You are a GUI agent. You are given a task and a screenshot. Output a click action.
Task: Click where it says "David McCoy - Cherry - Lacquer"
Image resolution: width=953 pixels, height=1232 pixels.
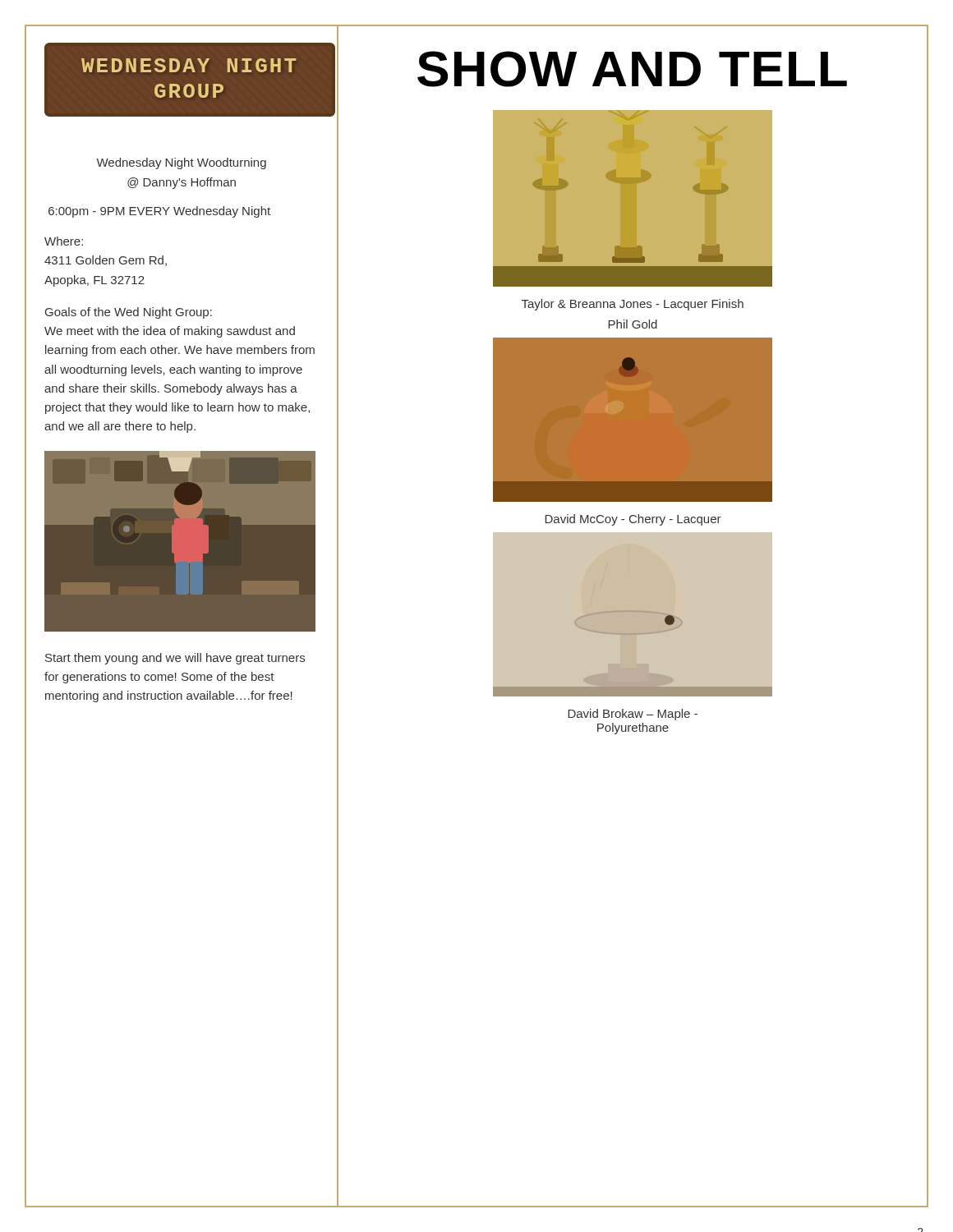coord(633,519)
